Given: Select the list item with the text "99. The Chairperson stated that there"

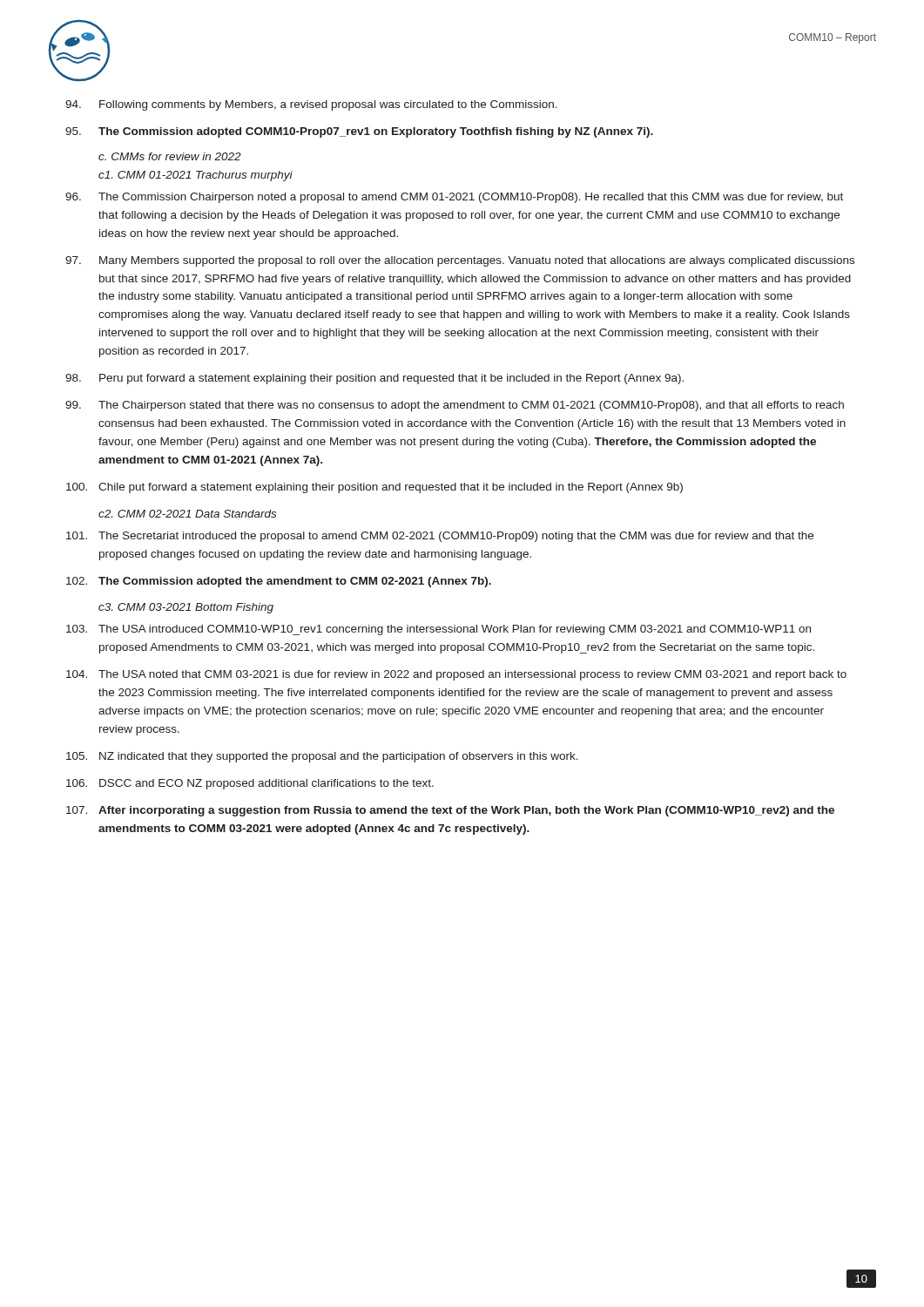Looking at the screenshot, I should (462, 433).
